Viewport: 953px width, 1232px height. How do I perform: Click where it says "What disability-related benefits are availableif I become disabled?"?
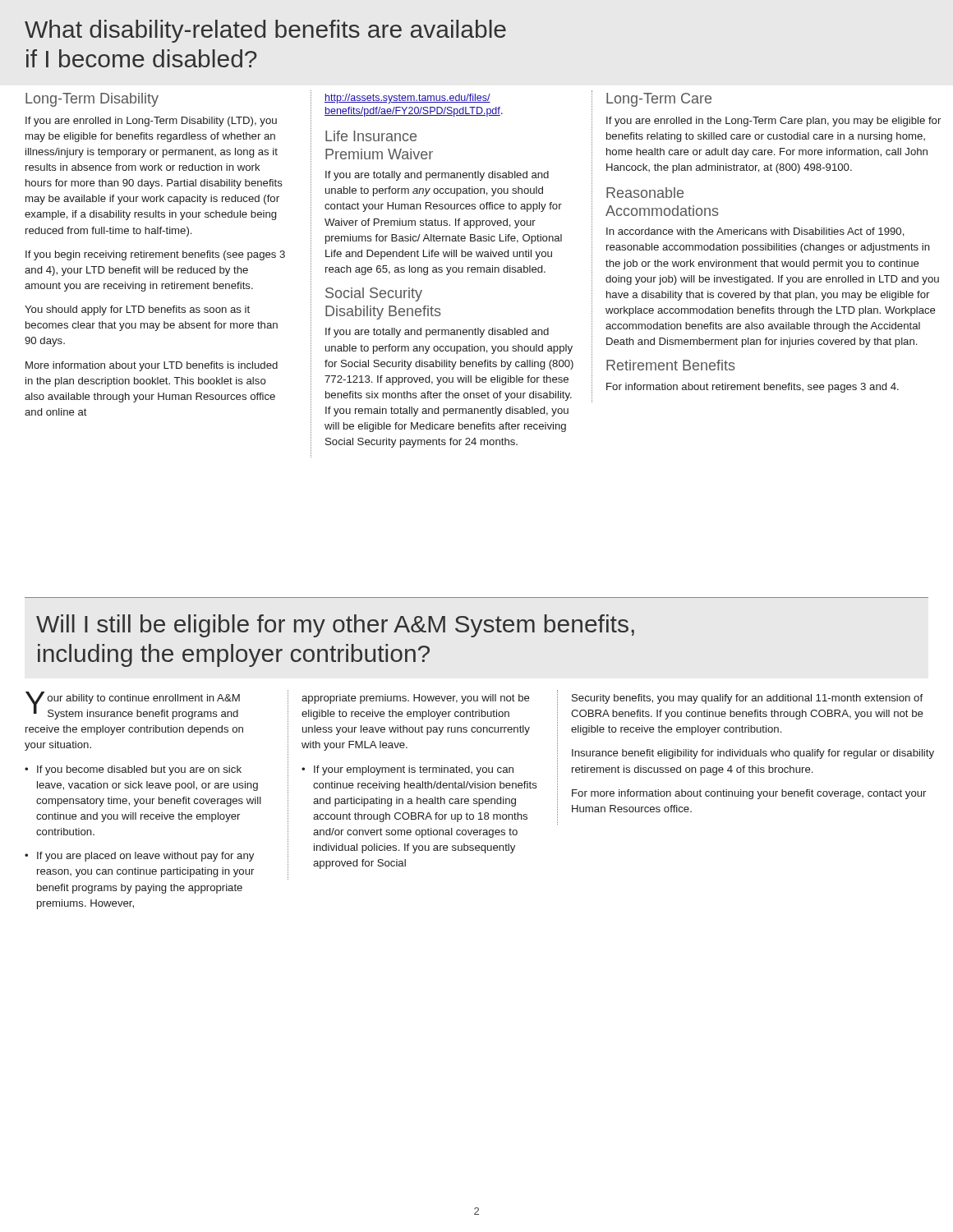[x=266, y=44]
